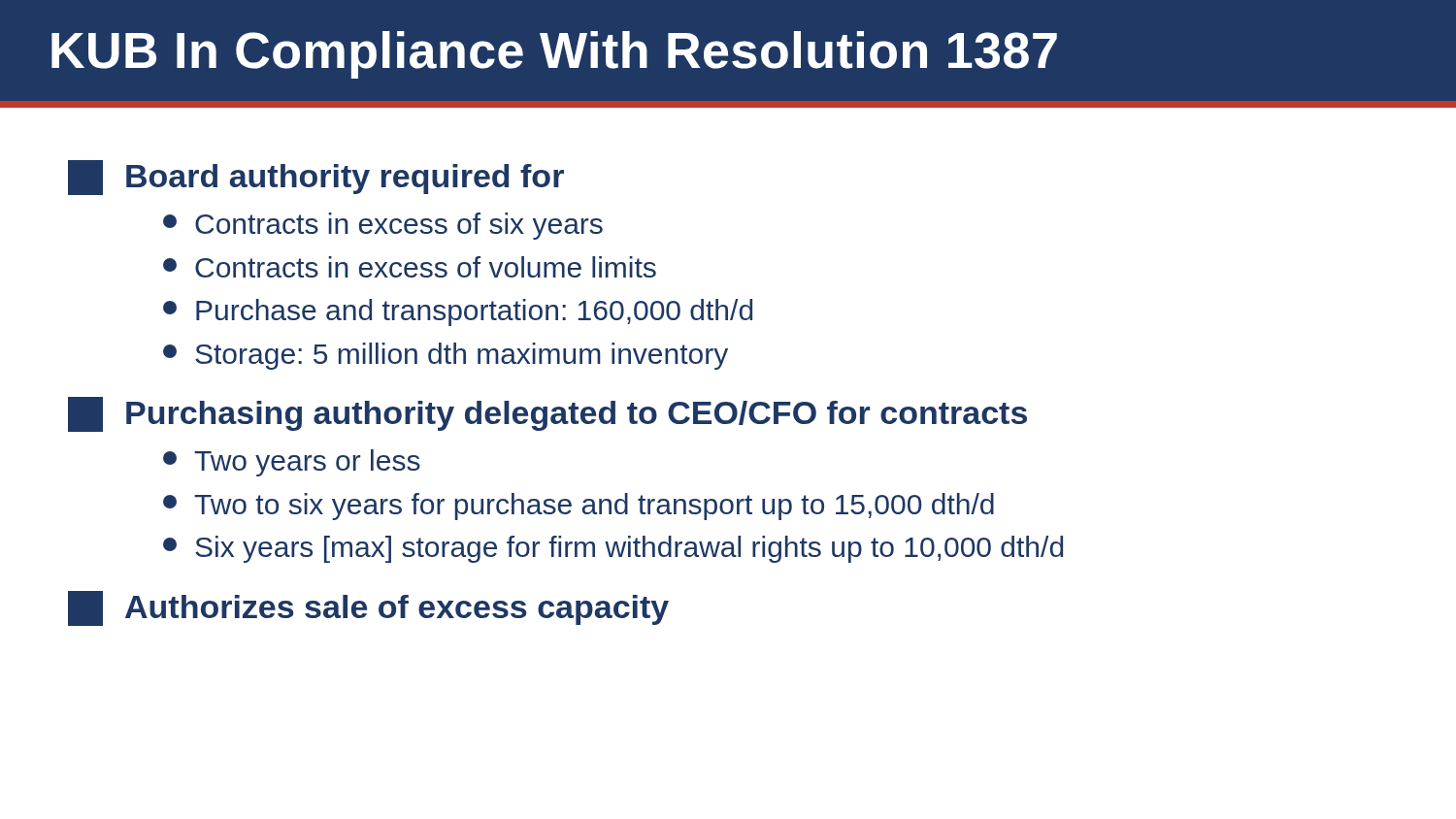1456x819 pixels.
Task: Where does it say "Board authority required for"?
Action: click(x=316, y=176)
